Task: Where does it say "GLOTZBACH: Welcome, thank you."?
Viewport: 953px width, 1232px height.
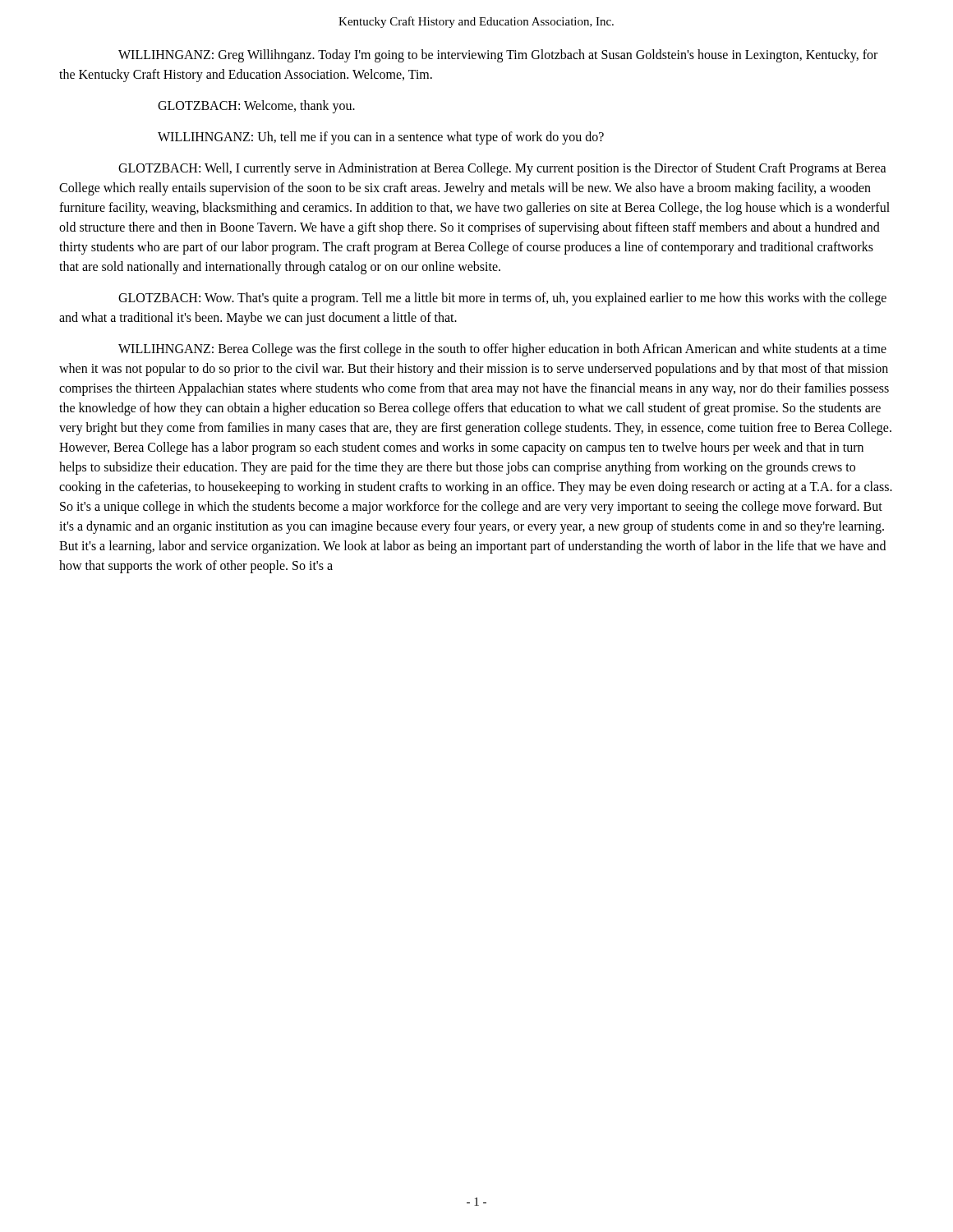Action: coord(256,107)
